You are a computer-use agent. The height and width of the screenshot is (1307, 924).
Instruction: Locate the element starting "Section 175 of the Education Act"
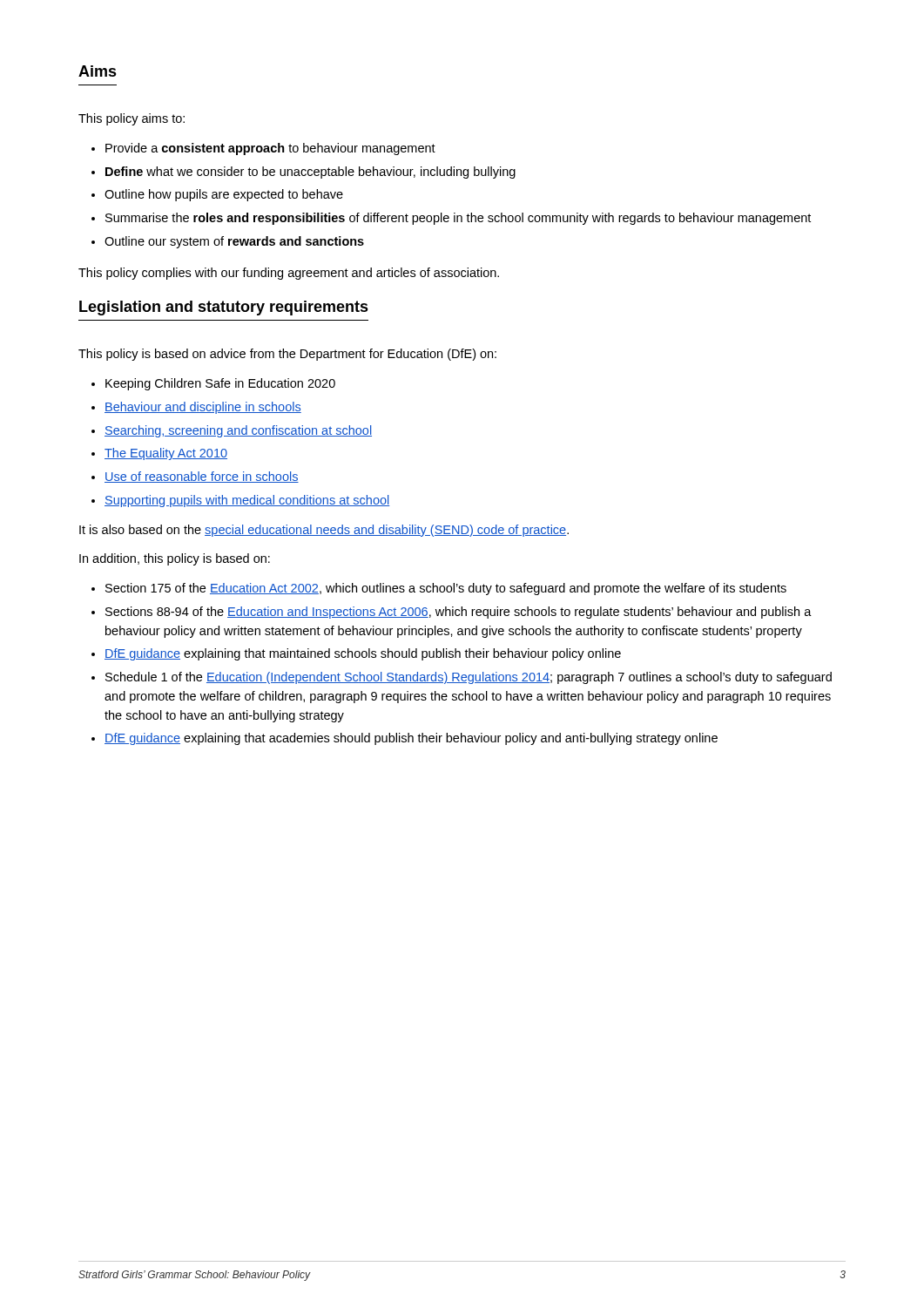462,664
